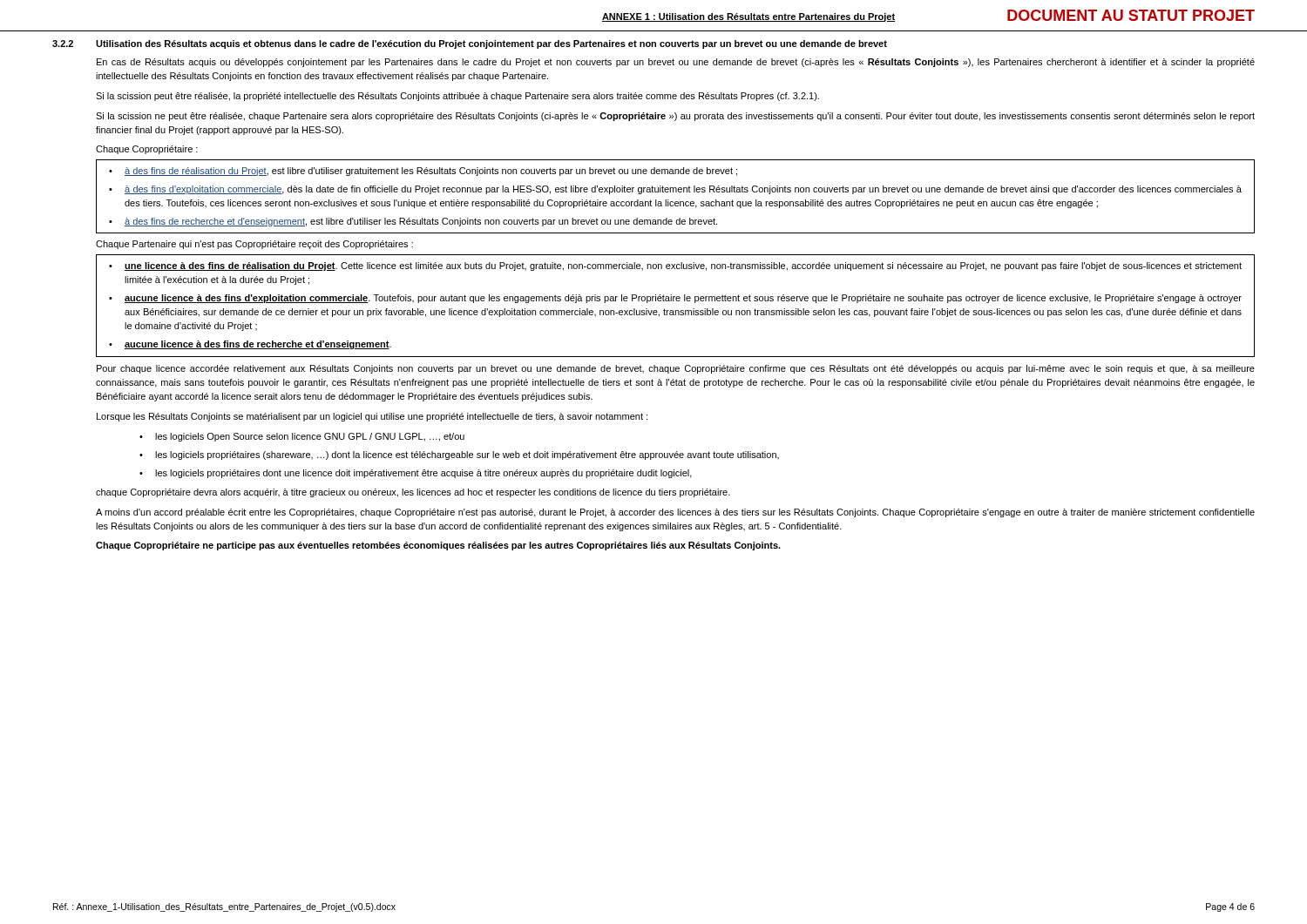Click the passage that begins "• une licence à des fins"
Viewport: 1307px width, 924px height.
675,274
